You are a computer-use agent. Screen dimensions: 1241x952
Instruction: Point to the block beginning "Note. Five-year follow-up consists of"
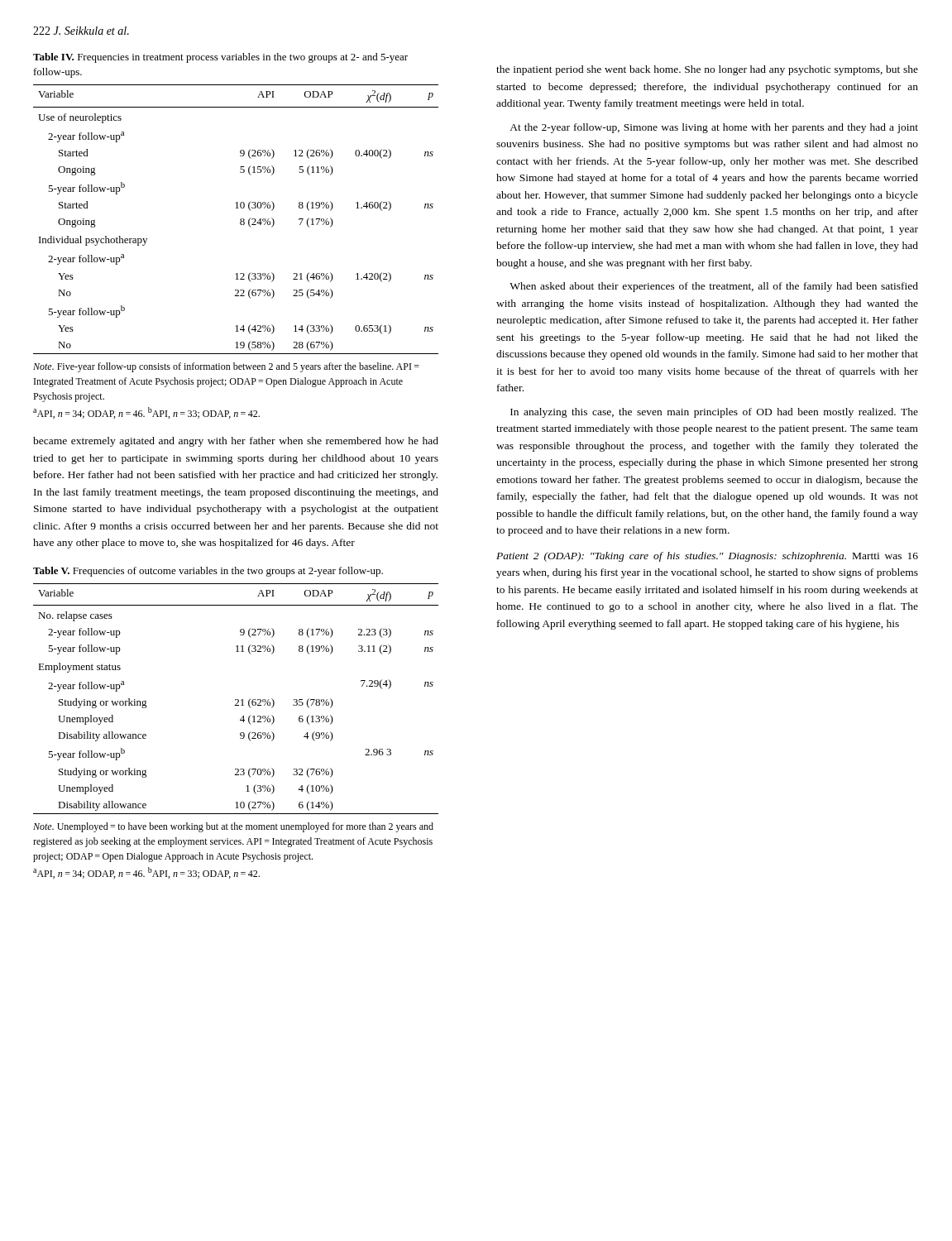pyautogui.click(x=227, y=390)
